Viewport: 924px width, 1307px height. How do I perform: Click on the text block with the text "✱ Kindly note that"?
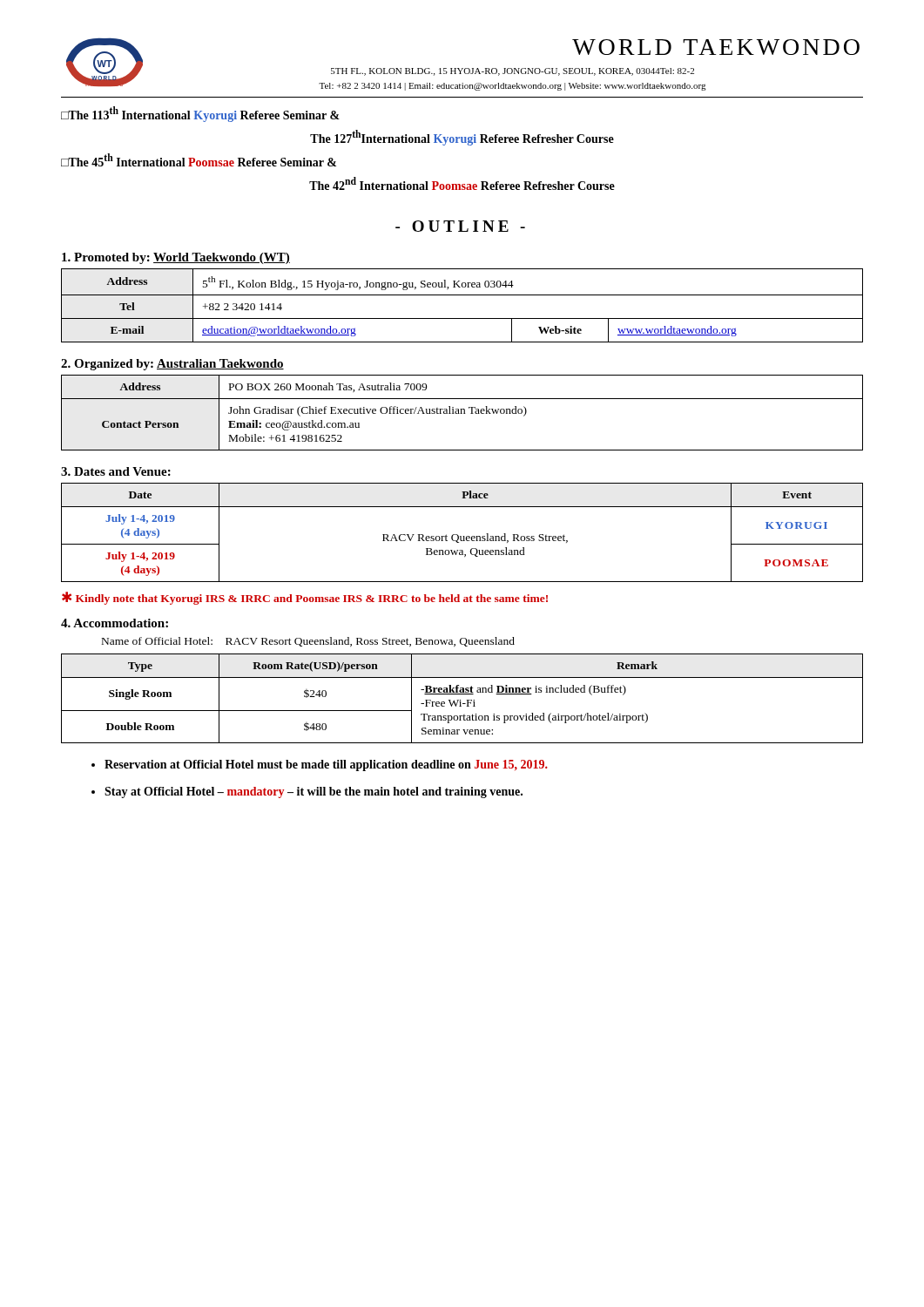pyautogui.click(x=305, y=597)
